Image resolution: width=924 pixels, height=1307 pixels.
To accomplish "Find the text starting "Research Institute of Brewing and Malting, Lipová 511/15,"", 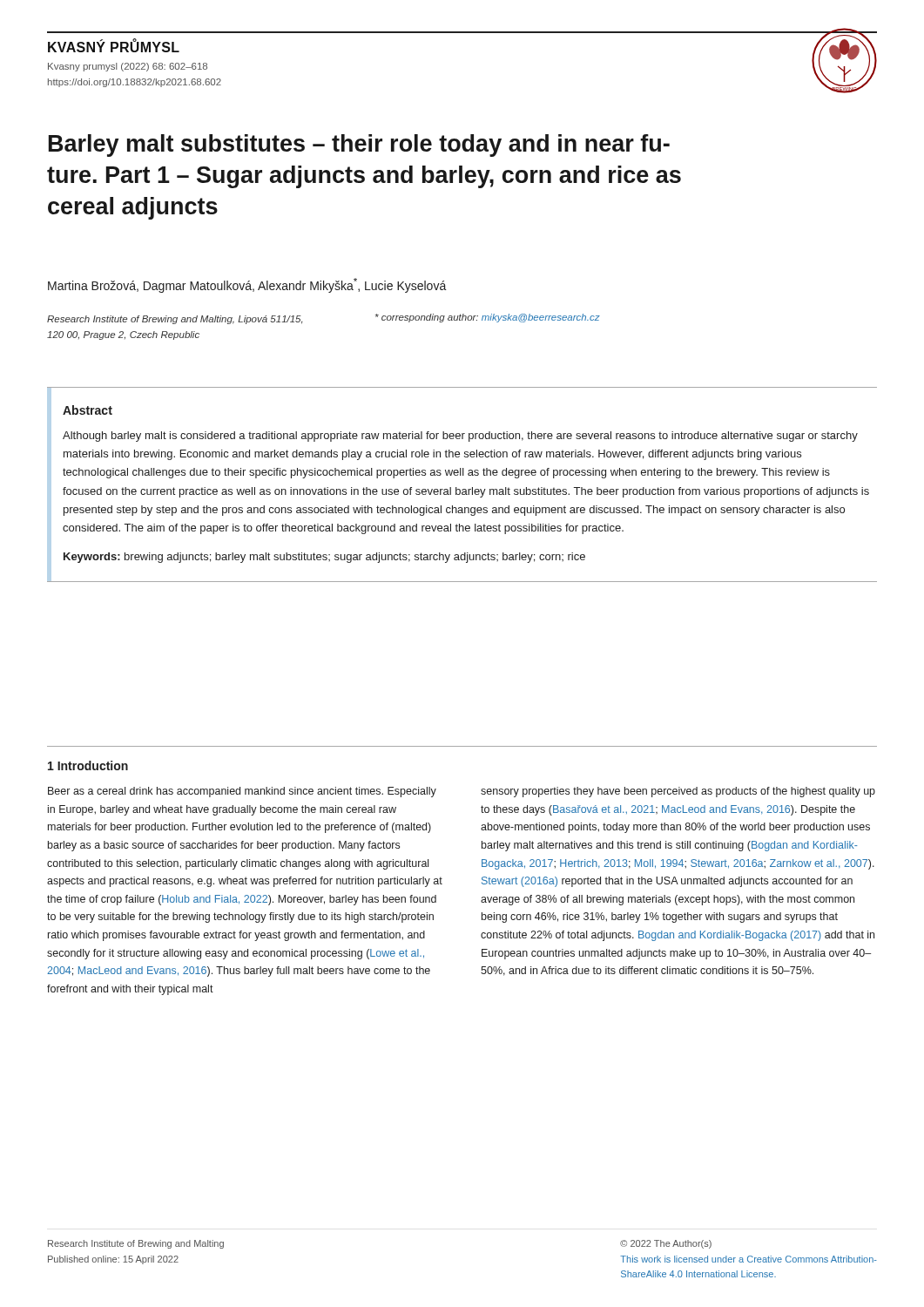I will coord(175,327).
